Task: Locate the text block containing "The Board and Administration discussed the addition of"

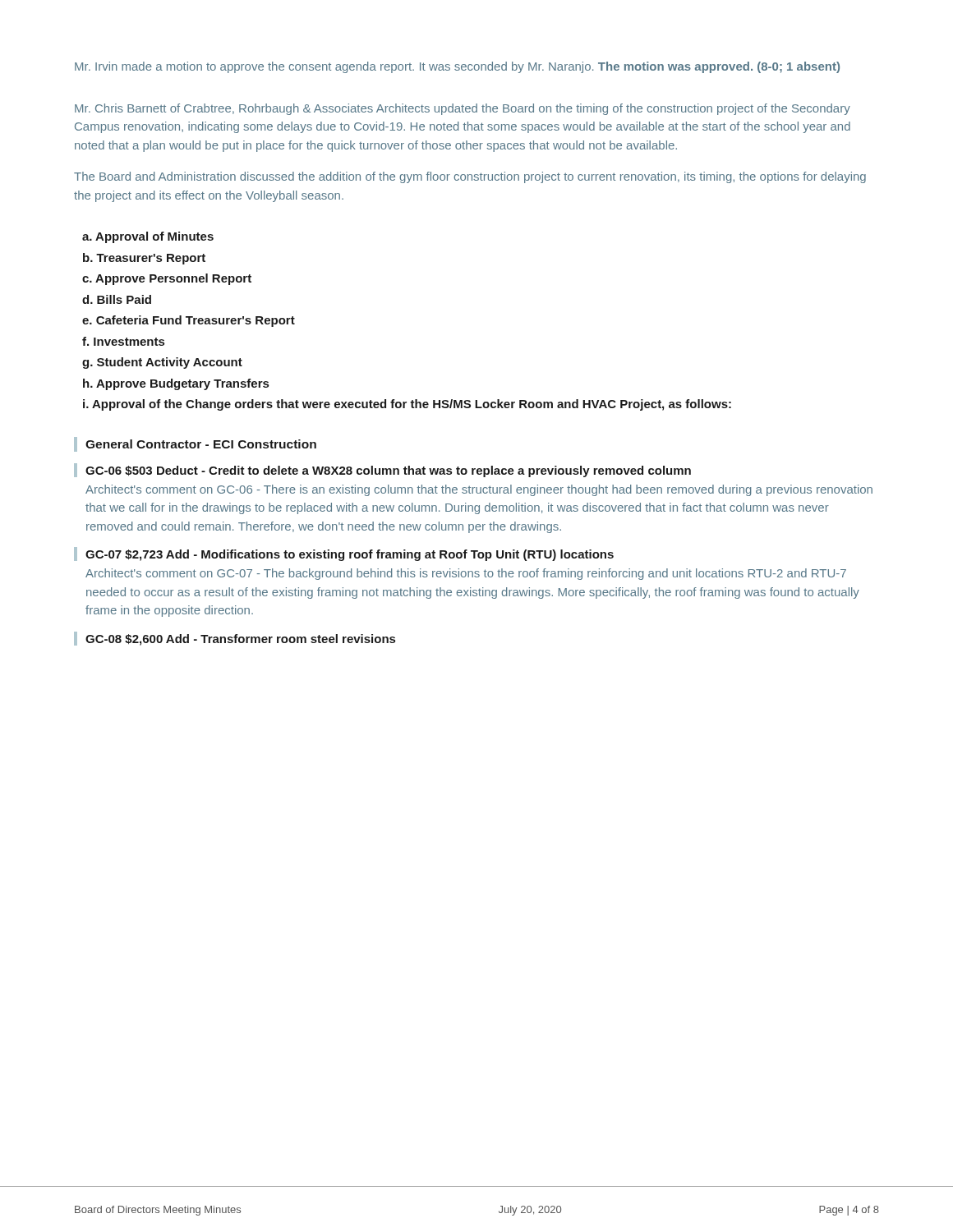Action: pyautogui.click(x=470, y=185)
